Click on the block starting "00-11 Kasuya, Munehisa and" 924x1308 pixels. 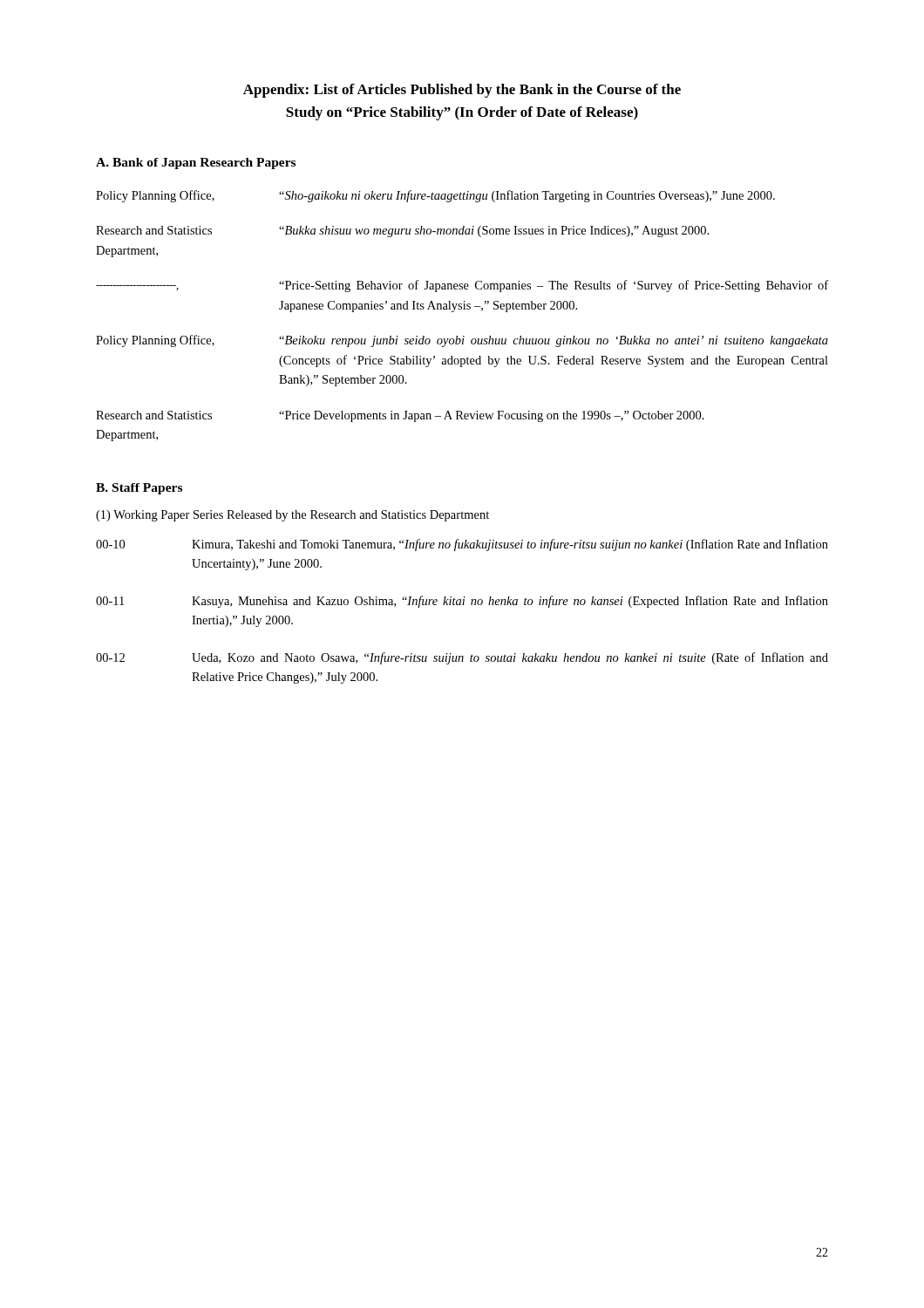pos(462,611)
